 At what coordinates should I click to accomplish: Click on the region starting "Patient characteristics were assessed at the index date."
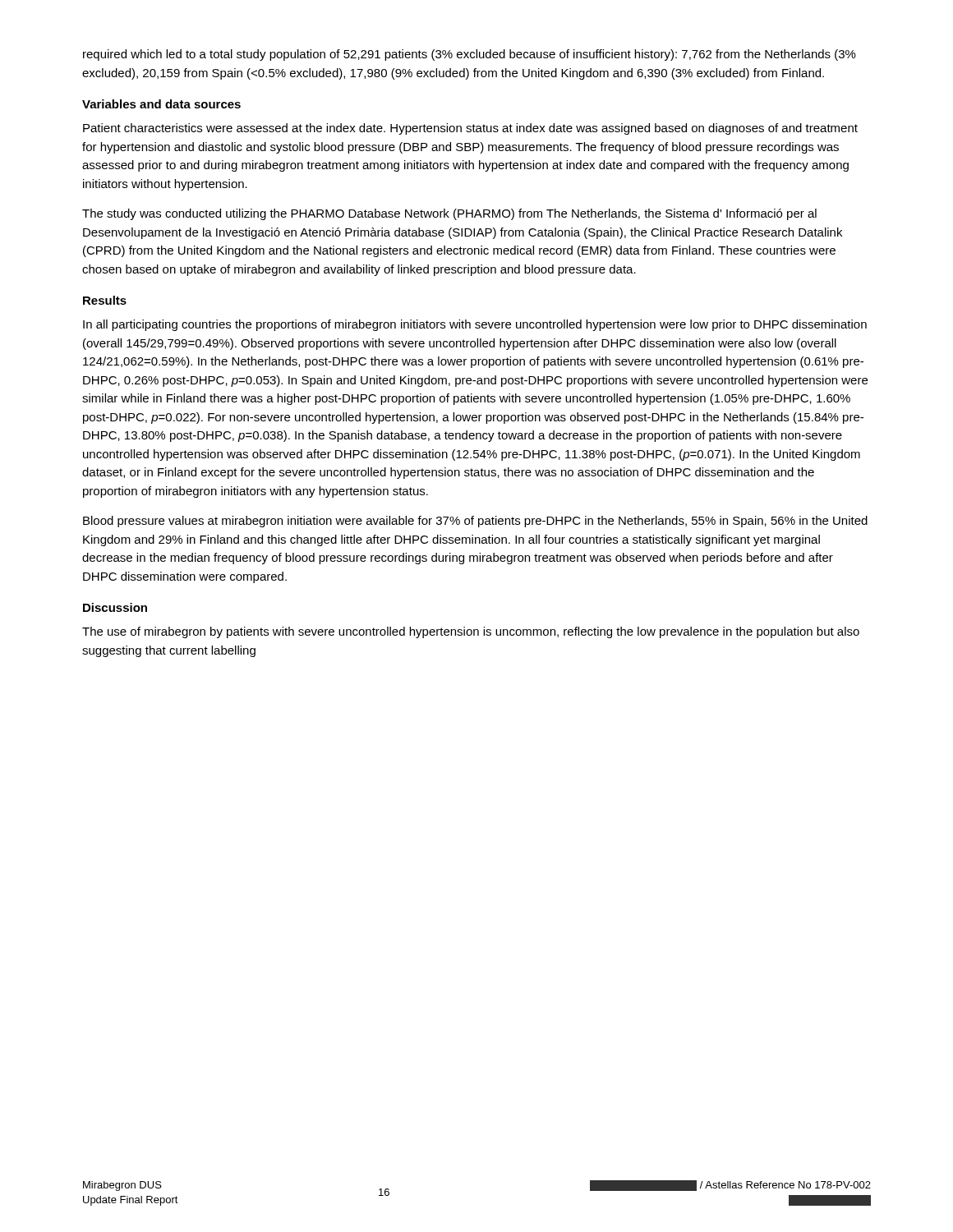pos(470,155)
